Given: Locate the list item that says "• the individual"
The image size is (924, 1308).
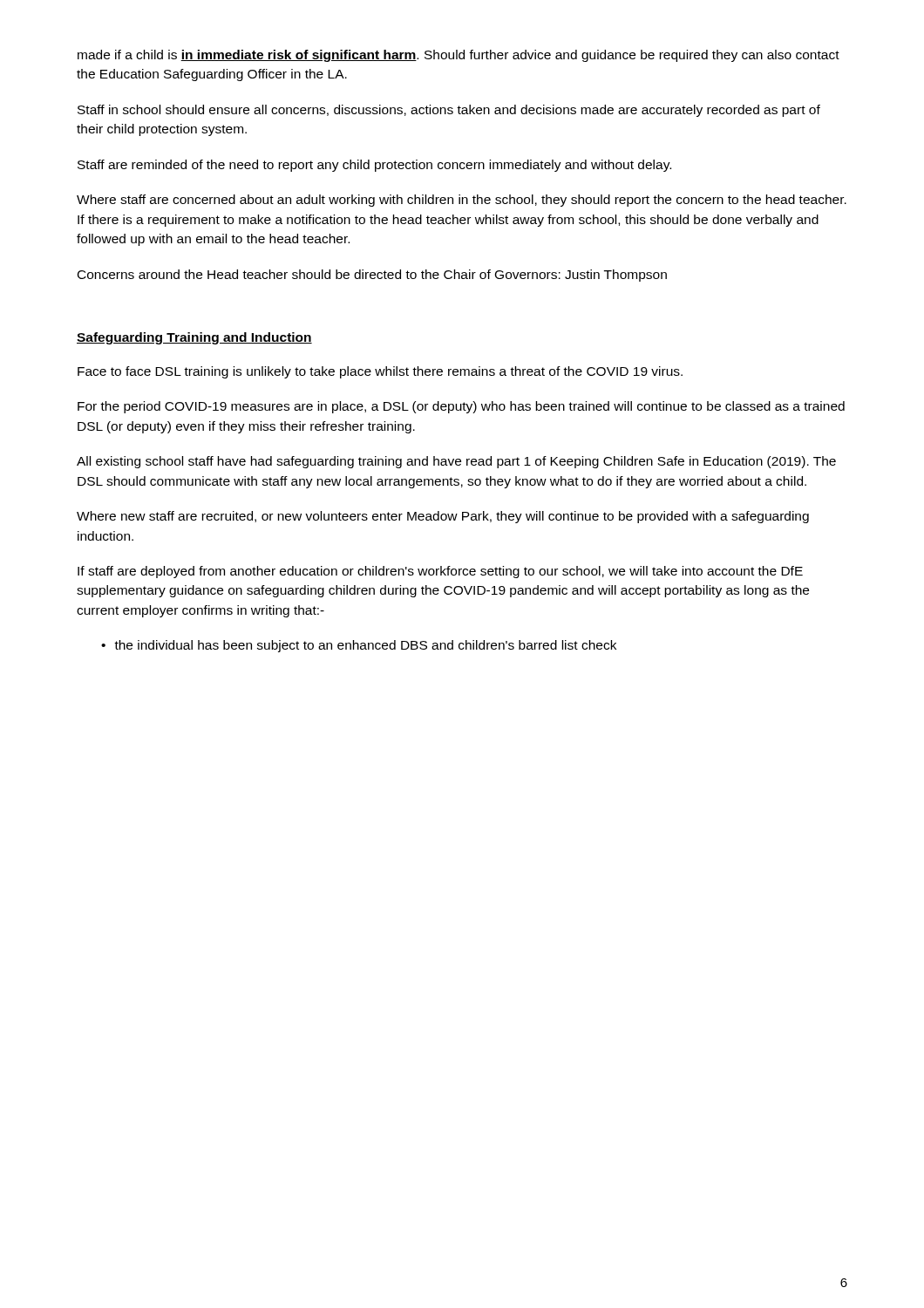Looking at the screenshot, I should pyautogui.click(x=359, y=646).
